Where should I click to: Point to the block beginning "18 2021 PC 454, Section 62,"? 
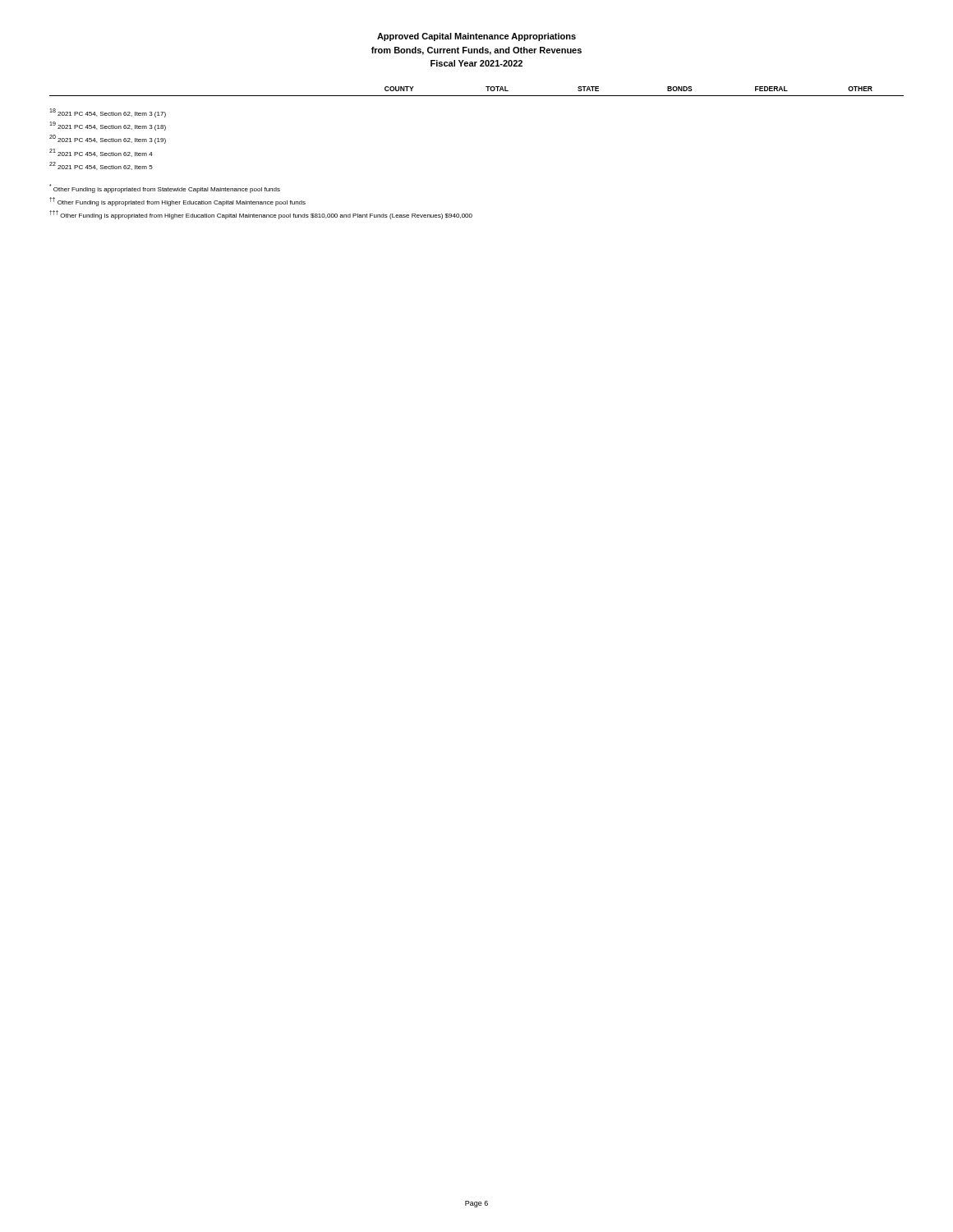108,112
